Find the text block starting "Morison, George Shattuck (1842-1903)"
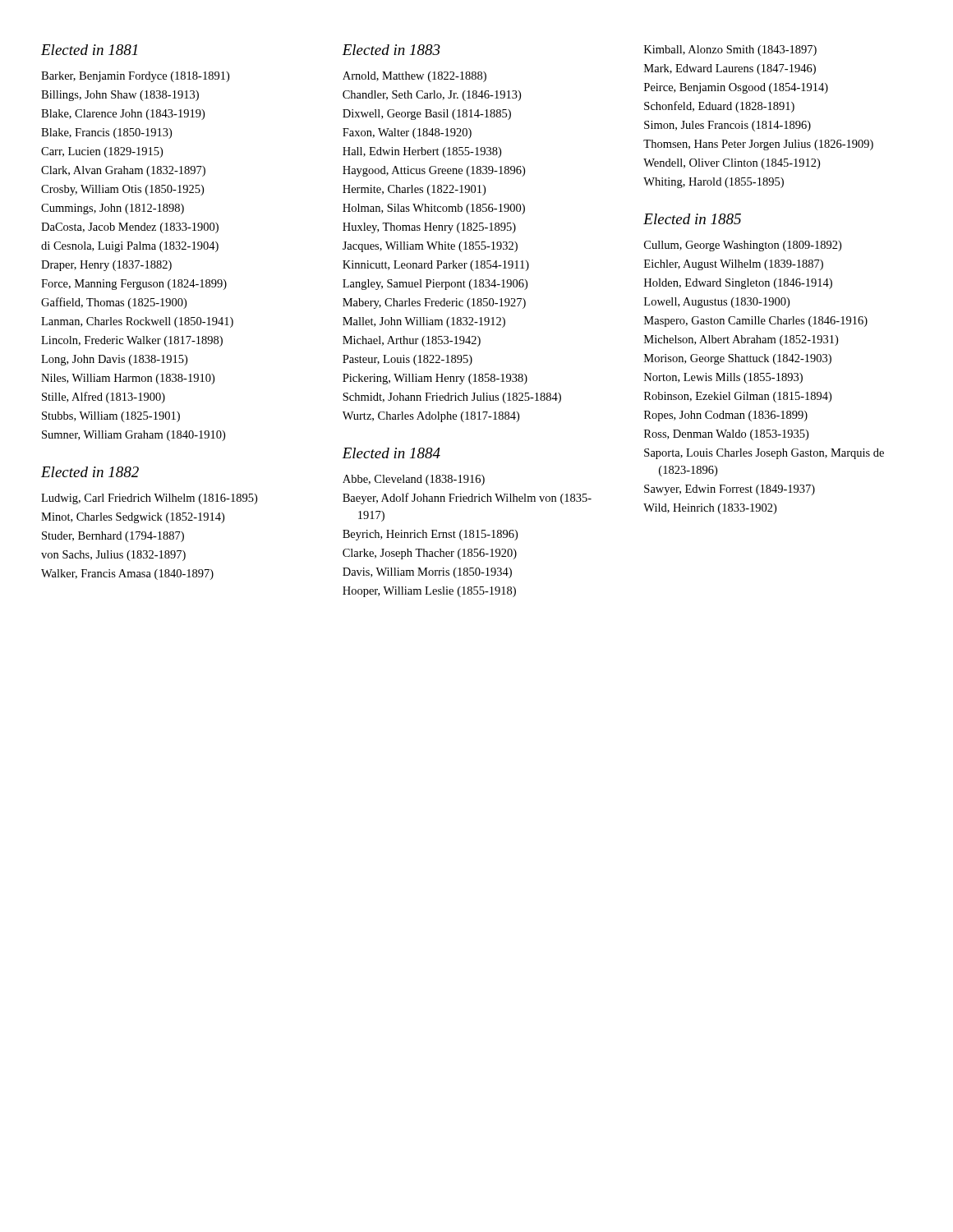 738,358
